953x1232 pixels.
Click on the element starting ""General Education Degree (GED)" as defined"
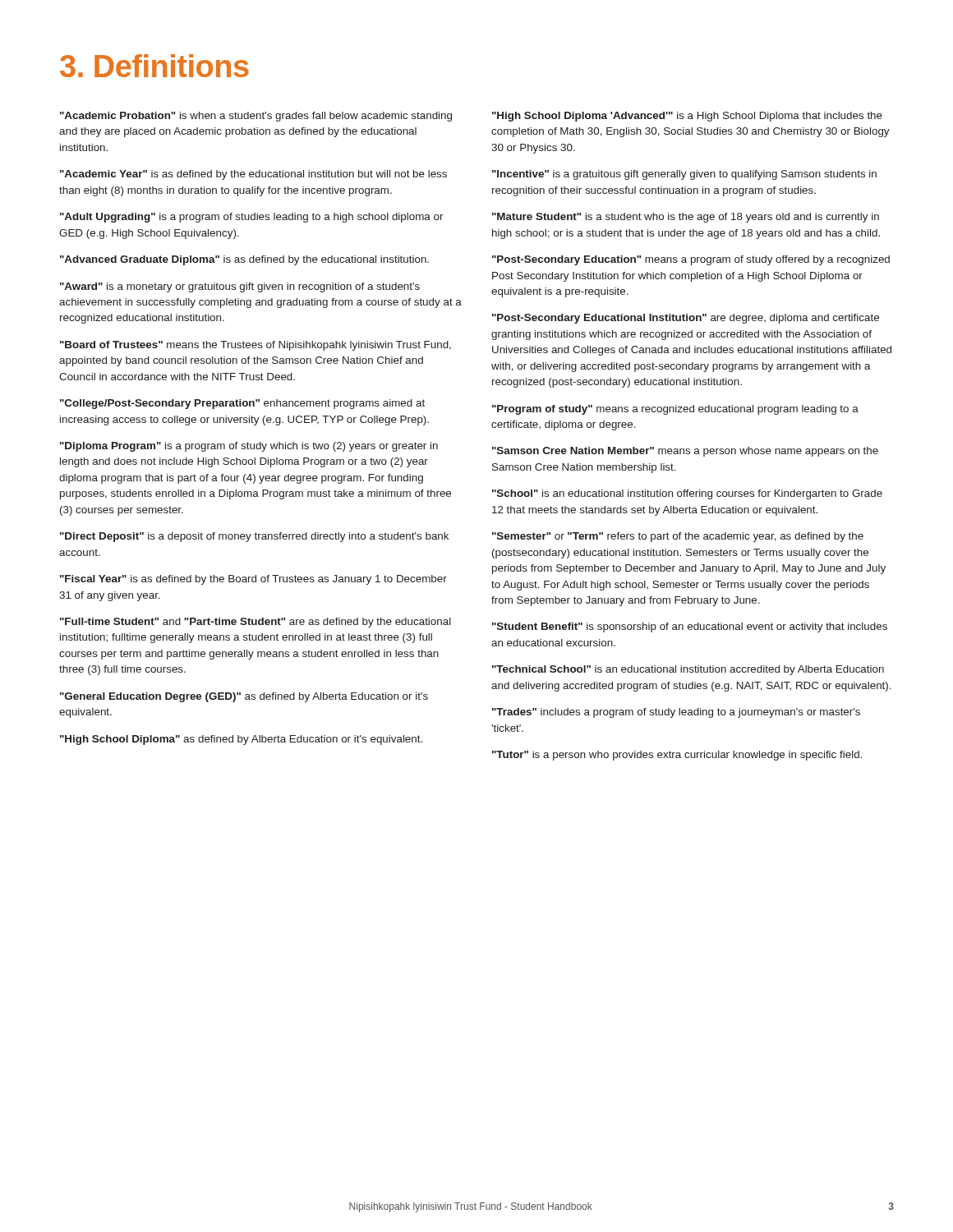pyautogui.click(x=244, y=704)
